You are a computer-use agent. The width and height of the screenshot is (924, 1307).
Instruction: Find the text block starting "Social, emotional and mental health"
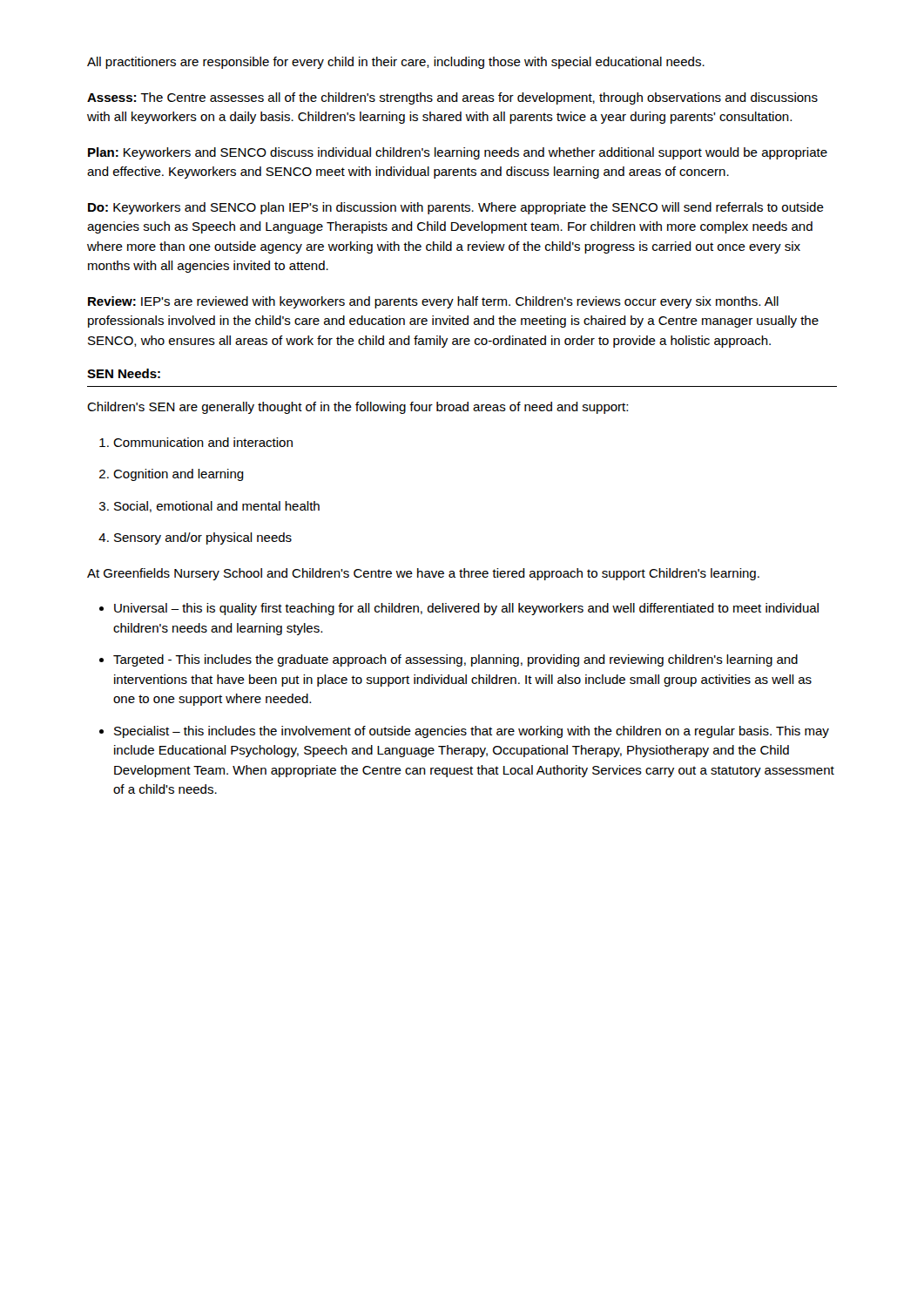click(217, 505)
